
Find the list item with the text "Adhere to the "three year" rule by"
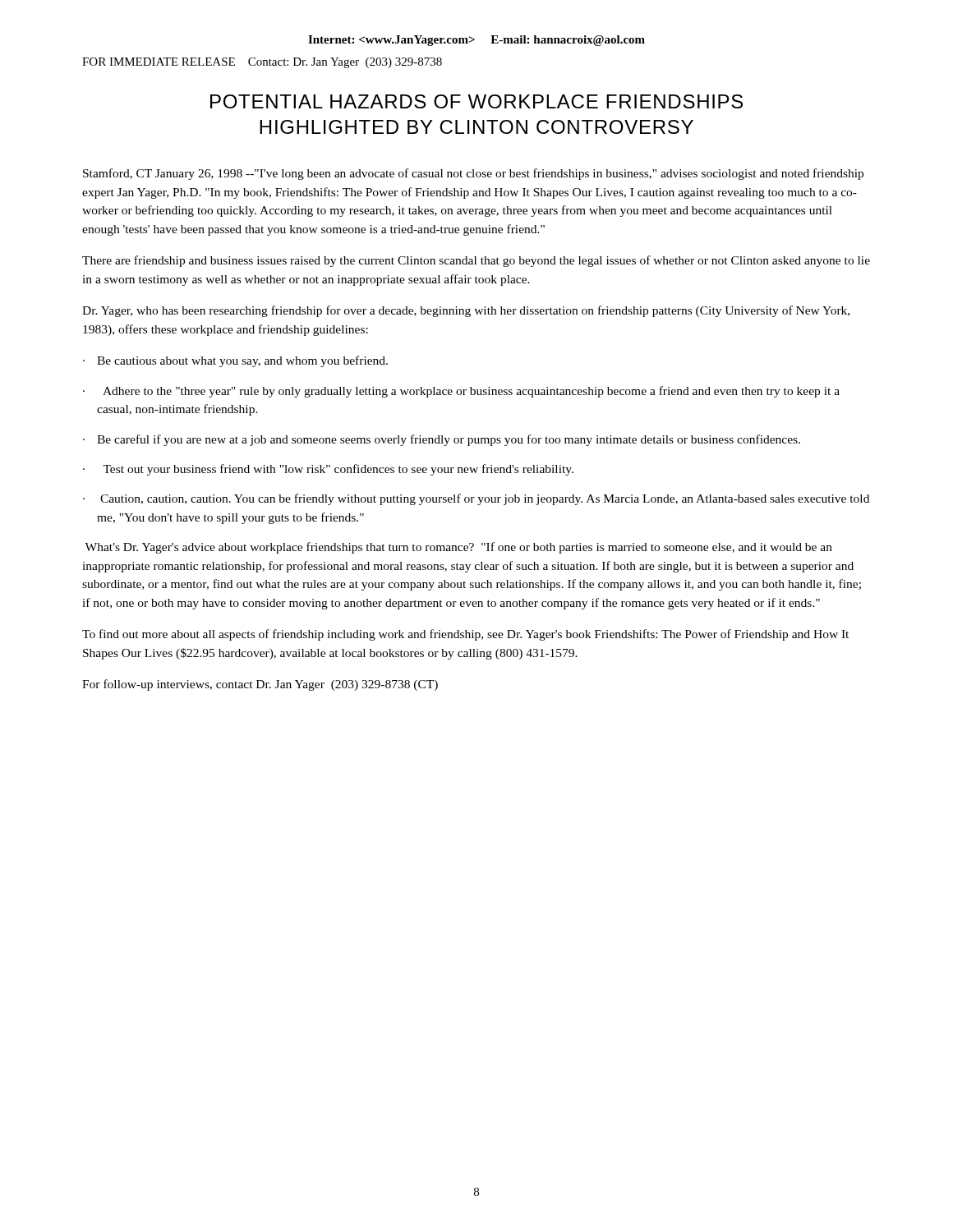click(x=468, y=399)
